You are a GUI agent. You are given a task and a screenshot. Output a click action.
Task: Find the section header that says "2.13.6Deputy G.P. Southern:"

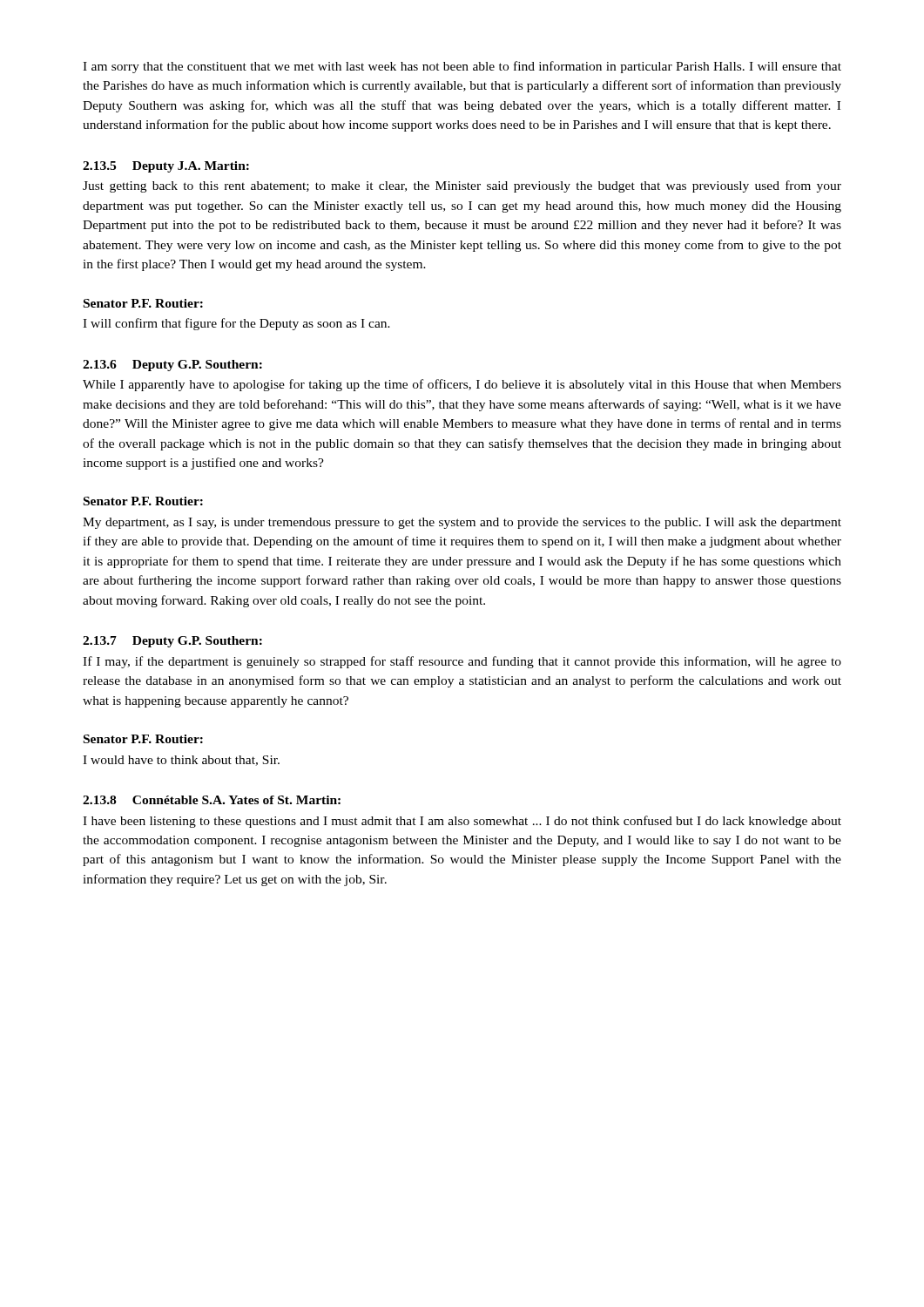pos(172,366)
